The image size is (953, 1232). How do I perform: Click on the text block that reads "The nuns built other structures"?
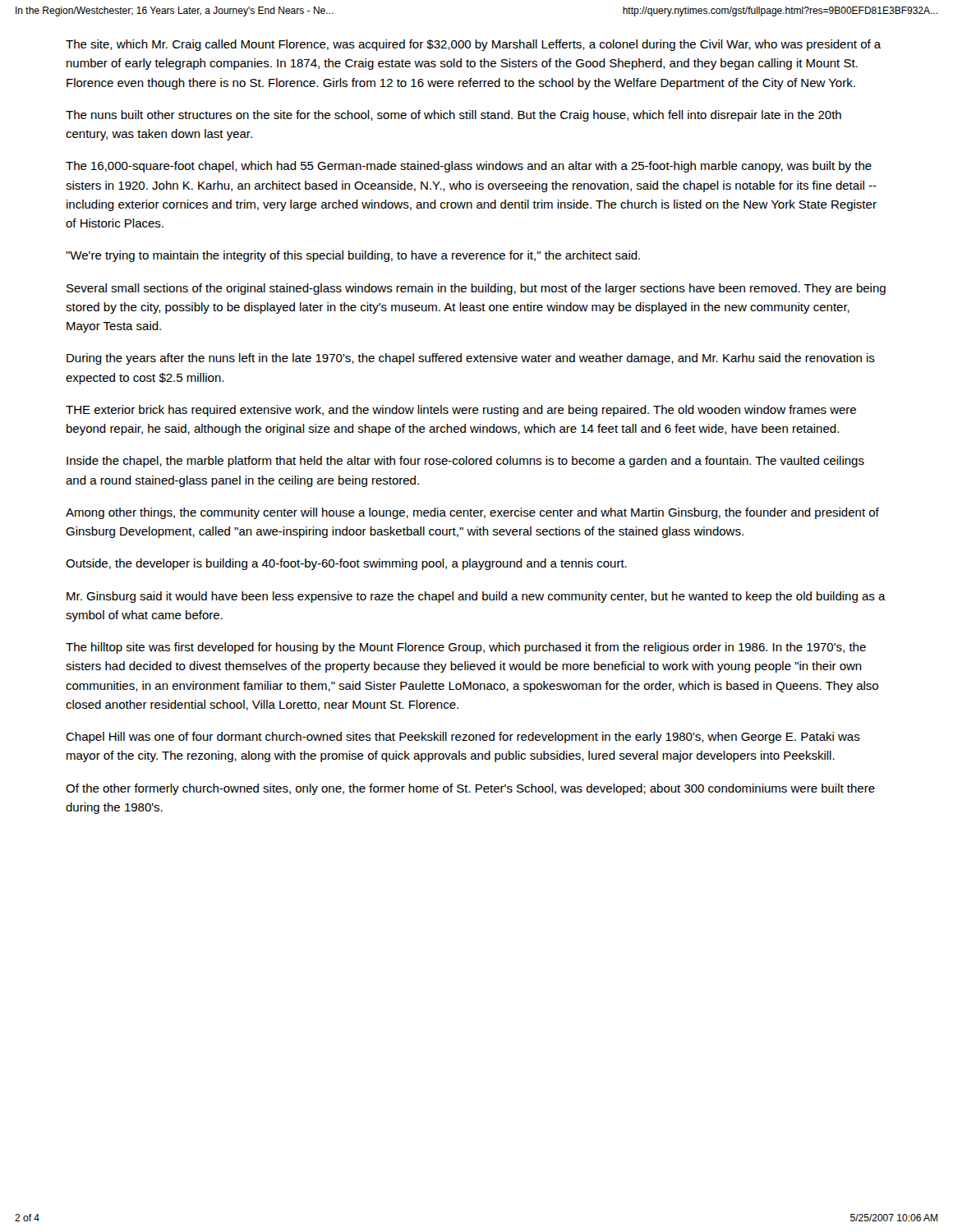tap(454, 124)
